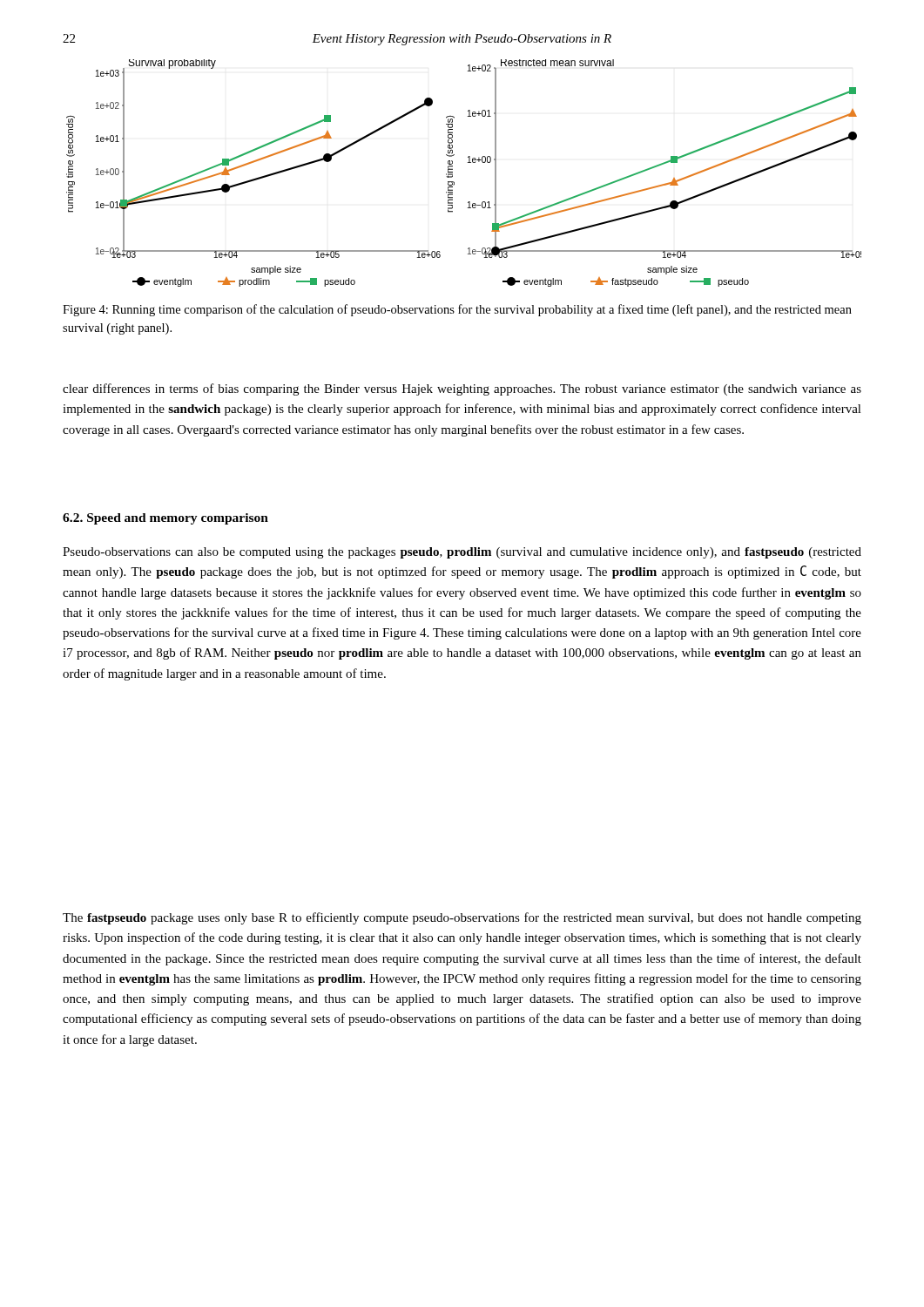Navigate to the passage starting "clear differences in"
924x1307 pixels.
tap(462, 409)
